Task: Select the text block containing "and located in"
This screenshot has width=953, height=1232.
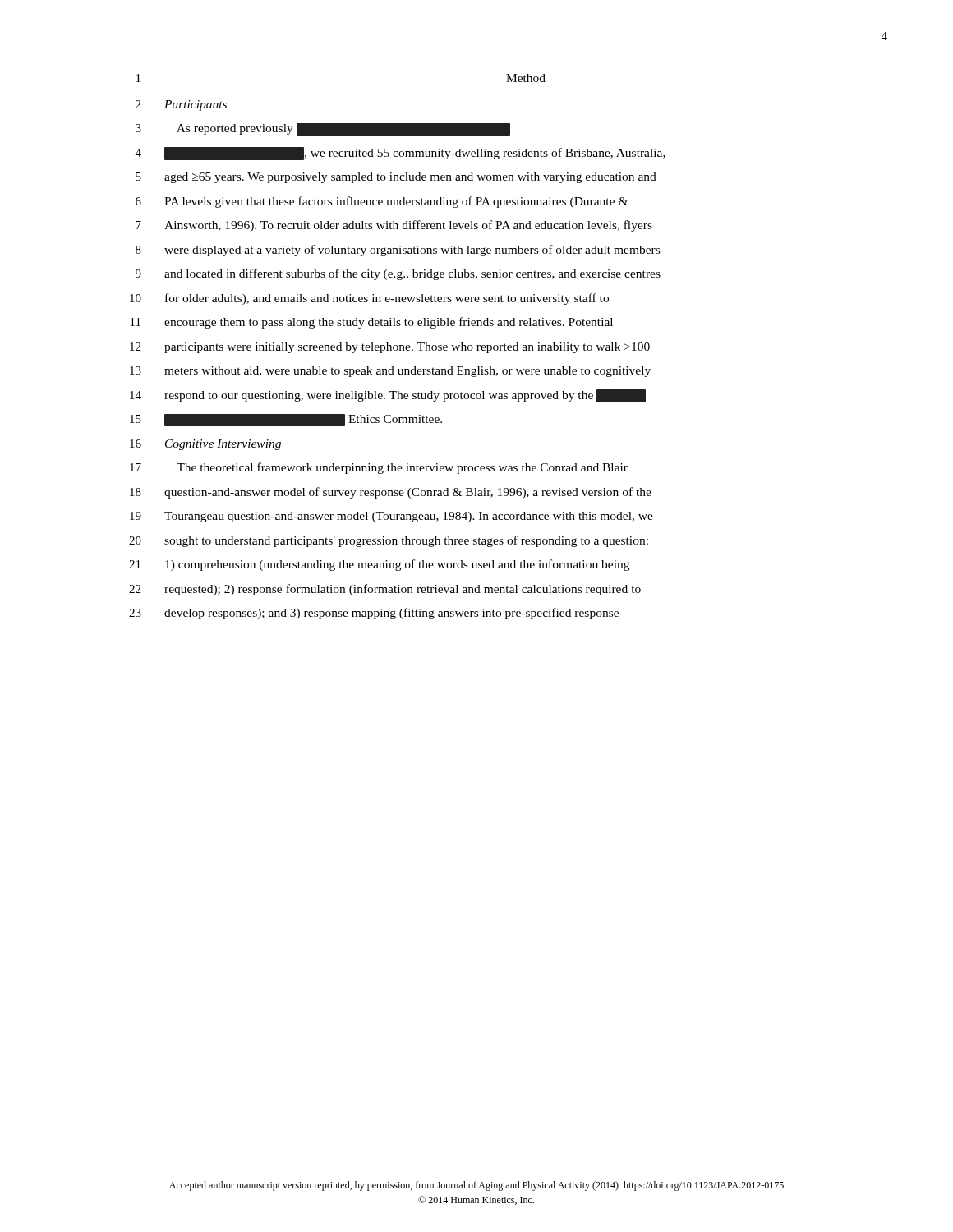Action: coord(412,273)
